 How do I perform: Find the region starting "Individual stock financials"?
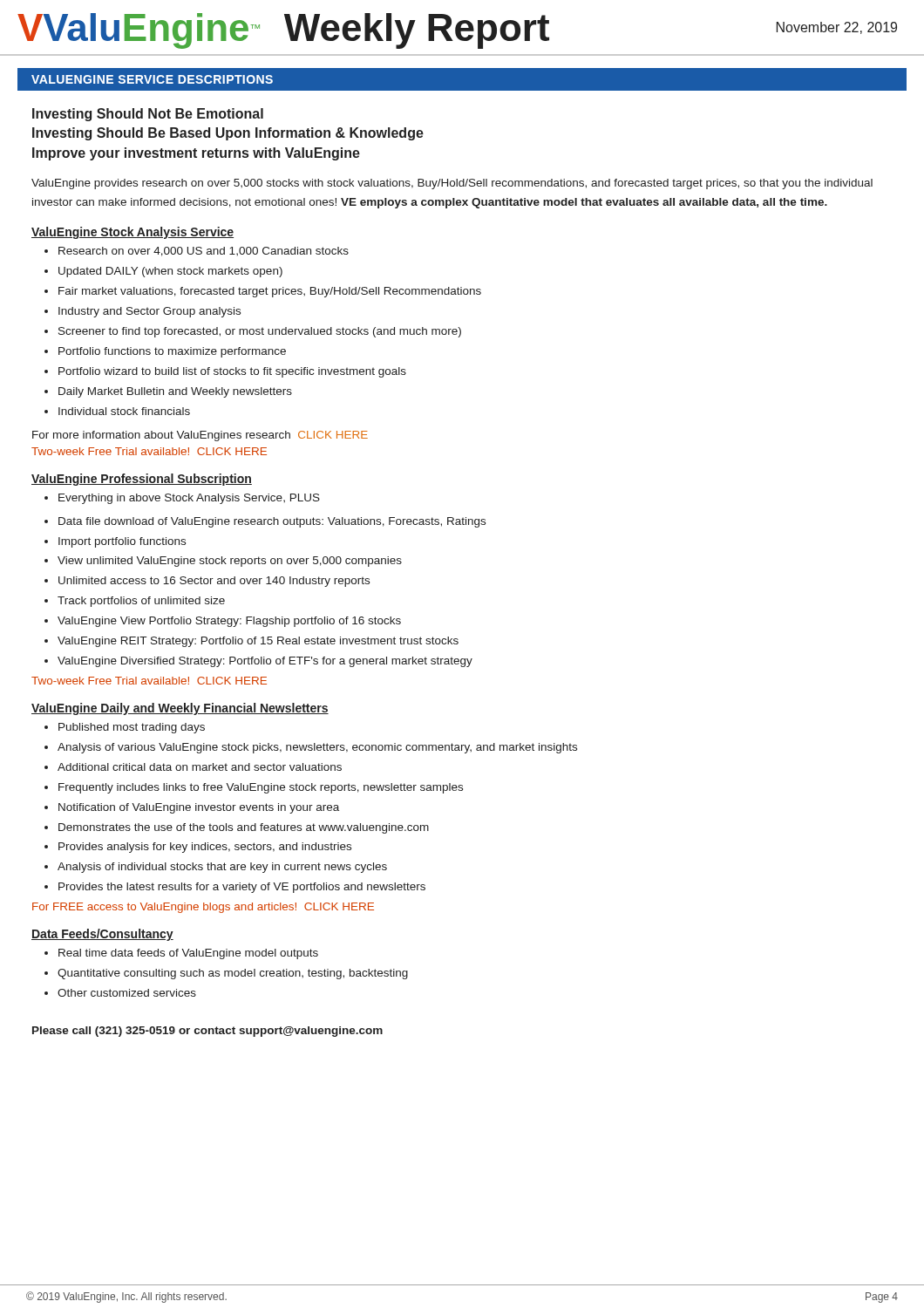pos(124,411)
